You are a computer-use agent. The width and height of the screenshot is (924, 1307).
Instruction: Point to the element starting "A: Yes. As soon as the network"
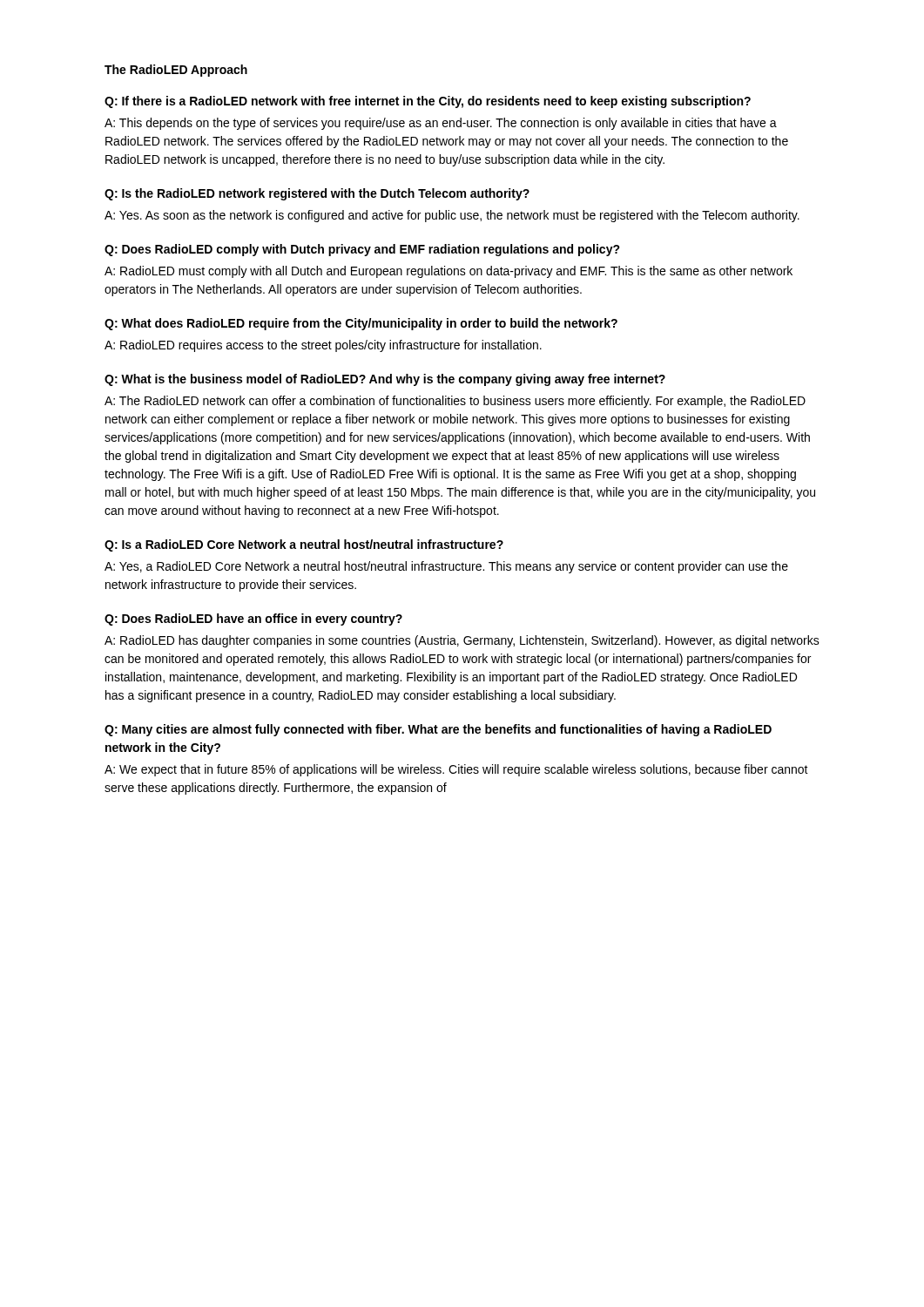[452, 215]
